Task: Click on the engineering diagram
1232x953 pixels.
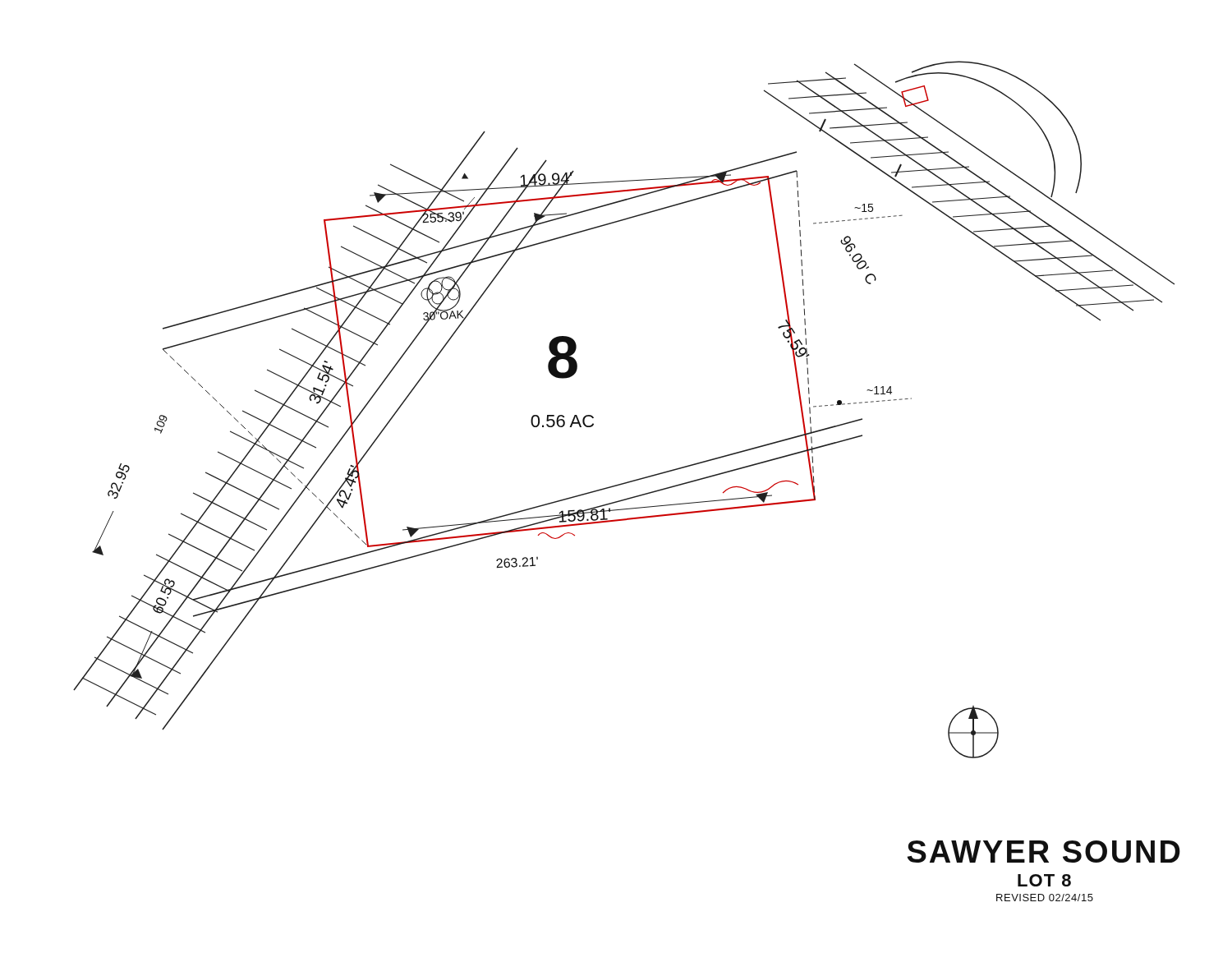Action: click(x=616, y=476)
